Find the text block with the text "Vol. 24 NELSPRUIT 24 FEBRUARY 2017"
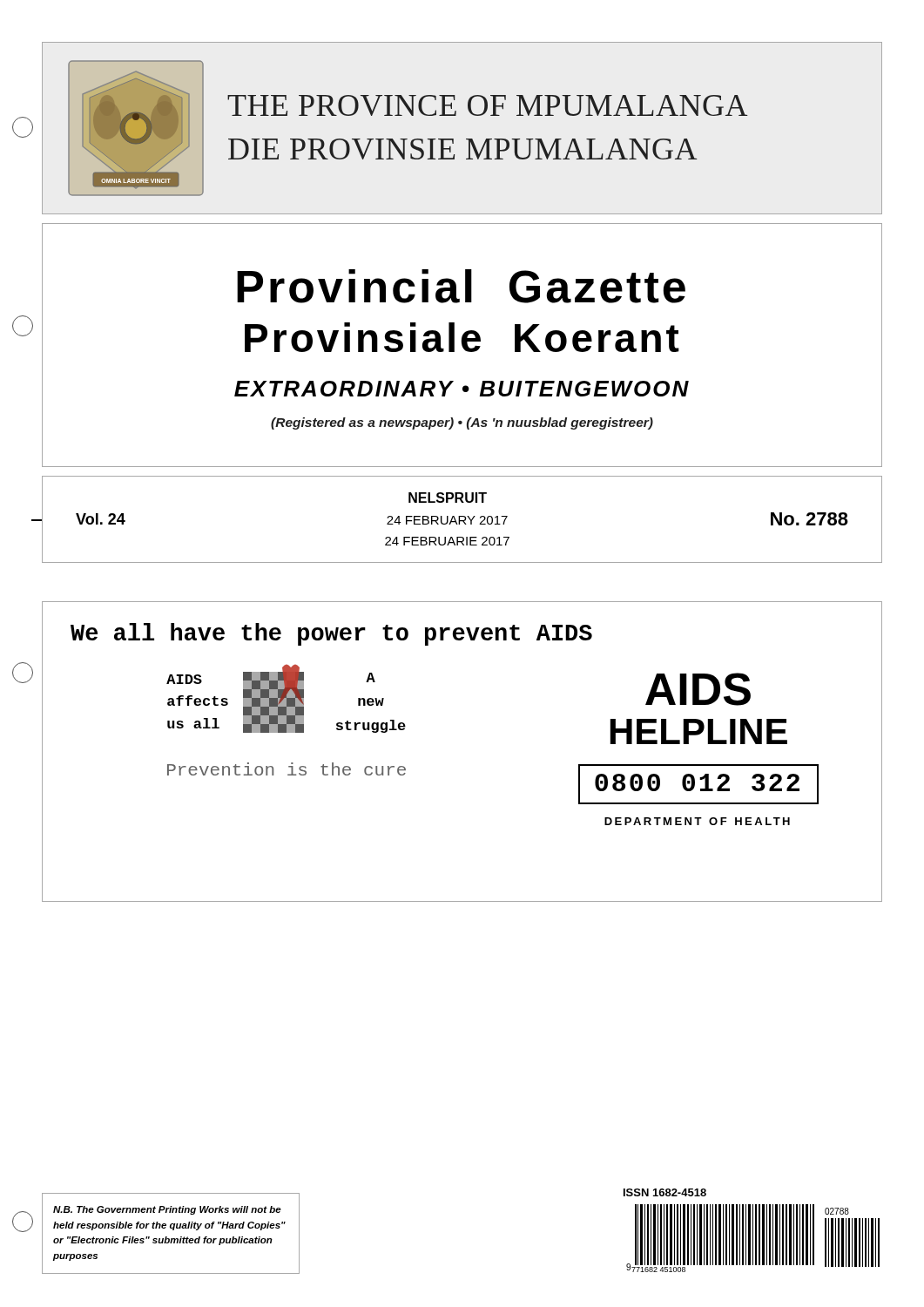This screenshot has height=1307, width=924. click(x=462, y=519)
